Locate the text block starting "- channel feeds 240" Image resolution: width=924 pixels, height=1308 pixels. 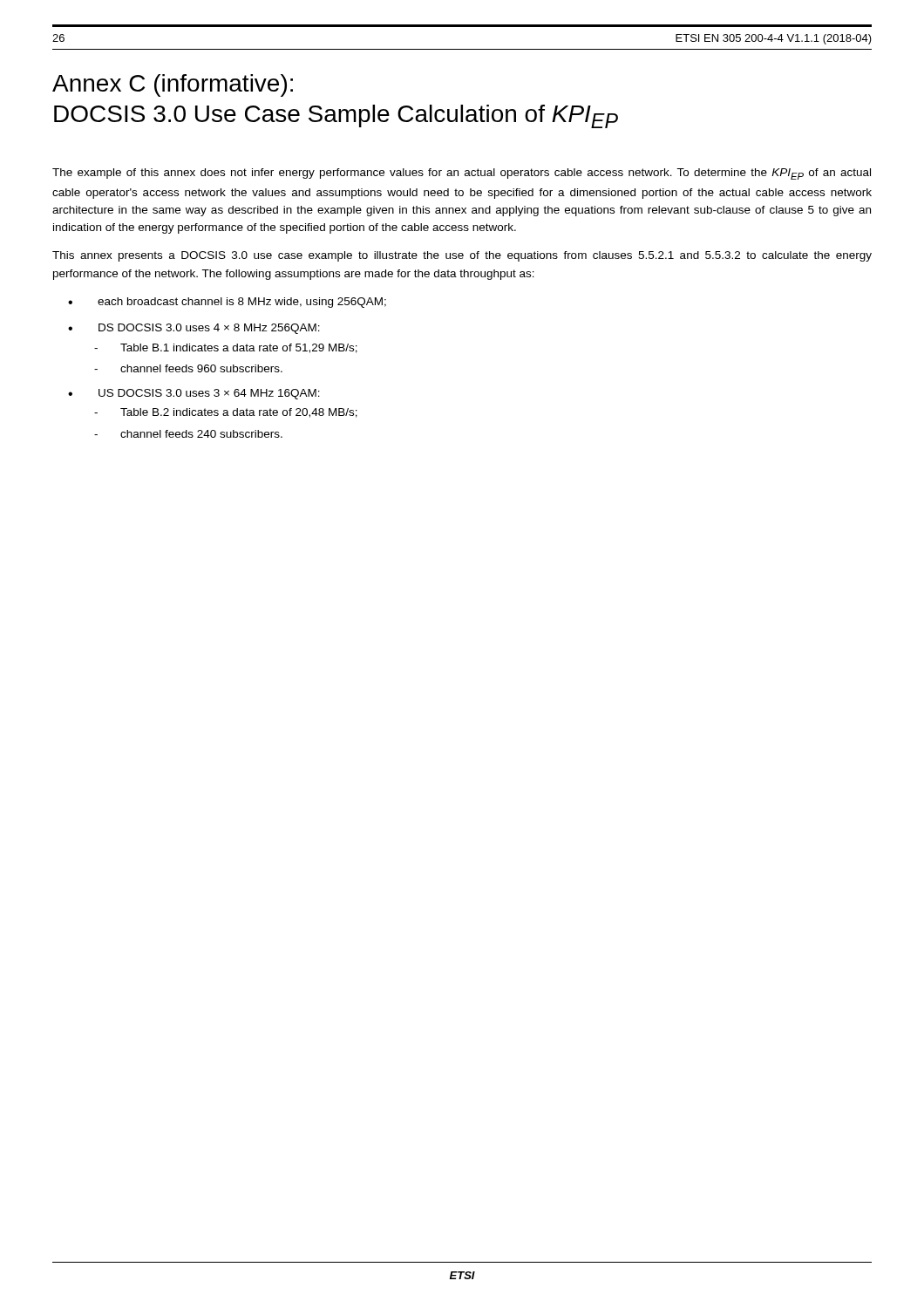click(x=188, y=434)
